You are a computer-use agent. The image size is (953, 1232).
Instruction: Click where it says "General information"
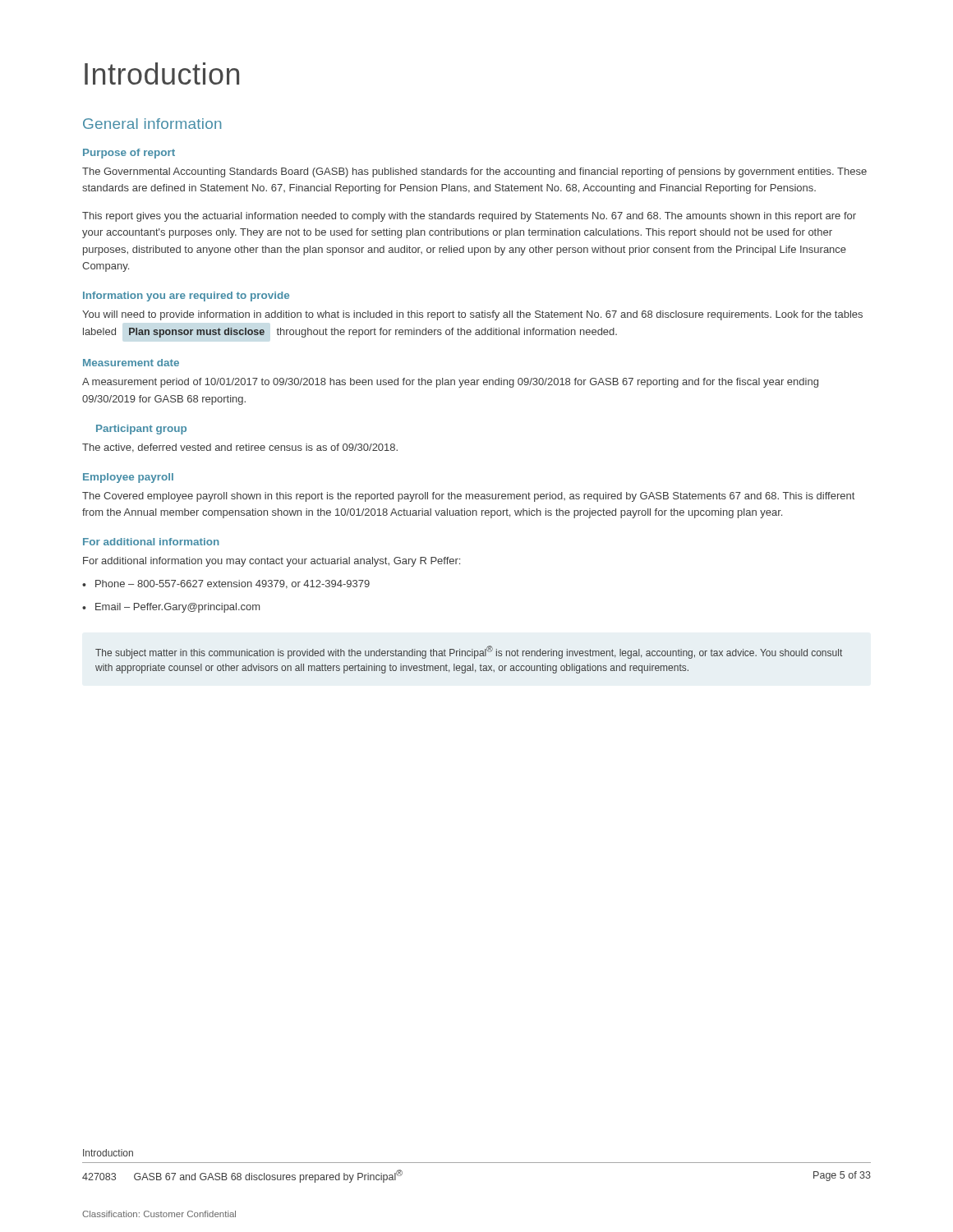[152, 124]
